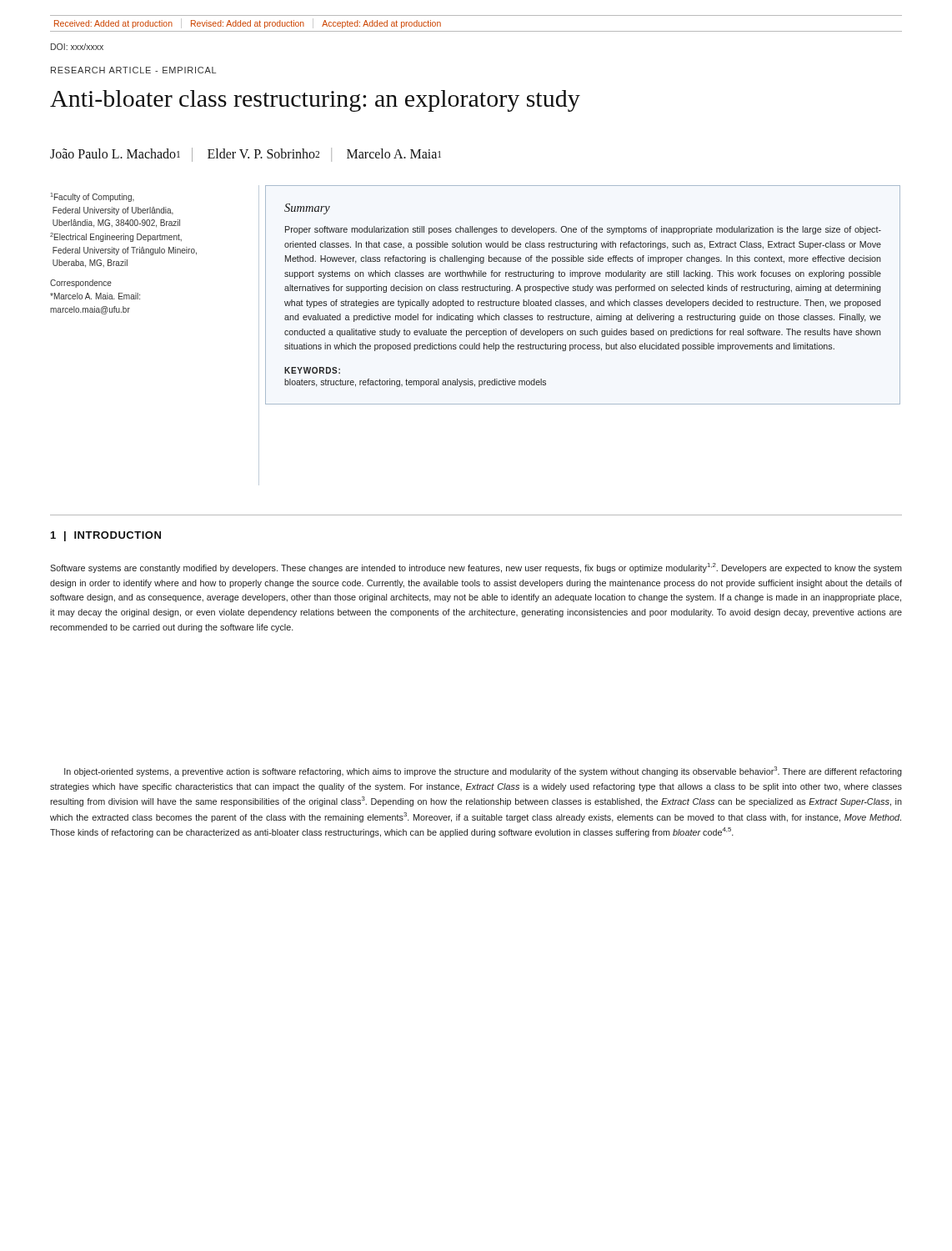952x1251 pixels.
Task: Locate the block of text that opens with "Correspondence *Marcelo A. Maia."
Action: [95, 296]
